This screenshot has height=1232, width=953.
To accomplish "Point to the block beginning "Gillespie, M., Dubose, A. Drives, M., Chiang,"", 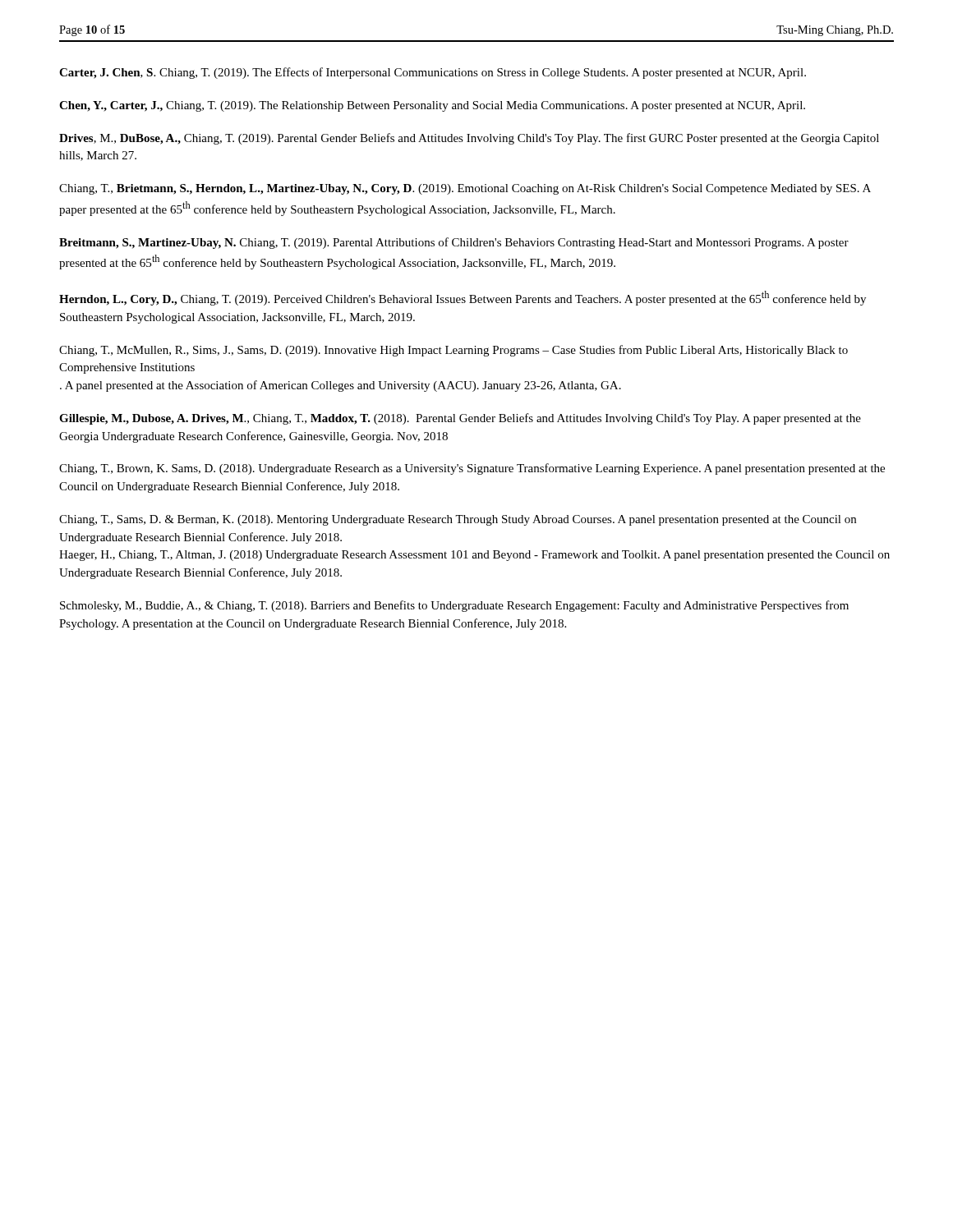I will tap(460, 427).
